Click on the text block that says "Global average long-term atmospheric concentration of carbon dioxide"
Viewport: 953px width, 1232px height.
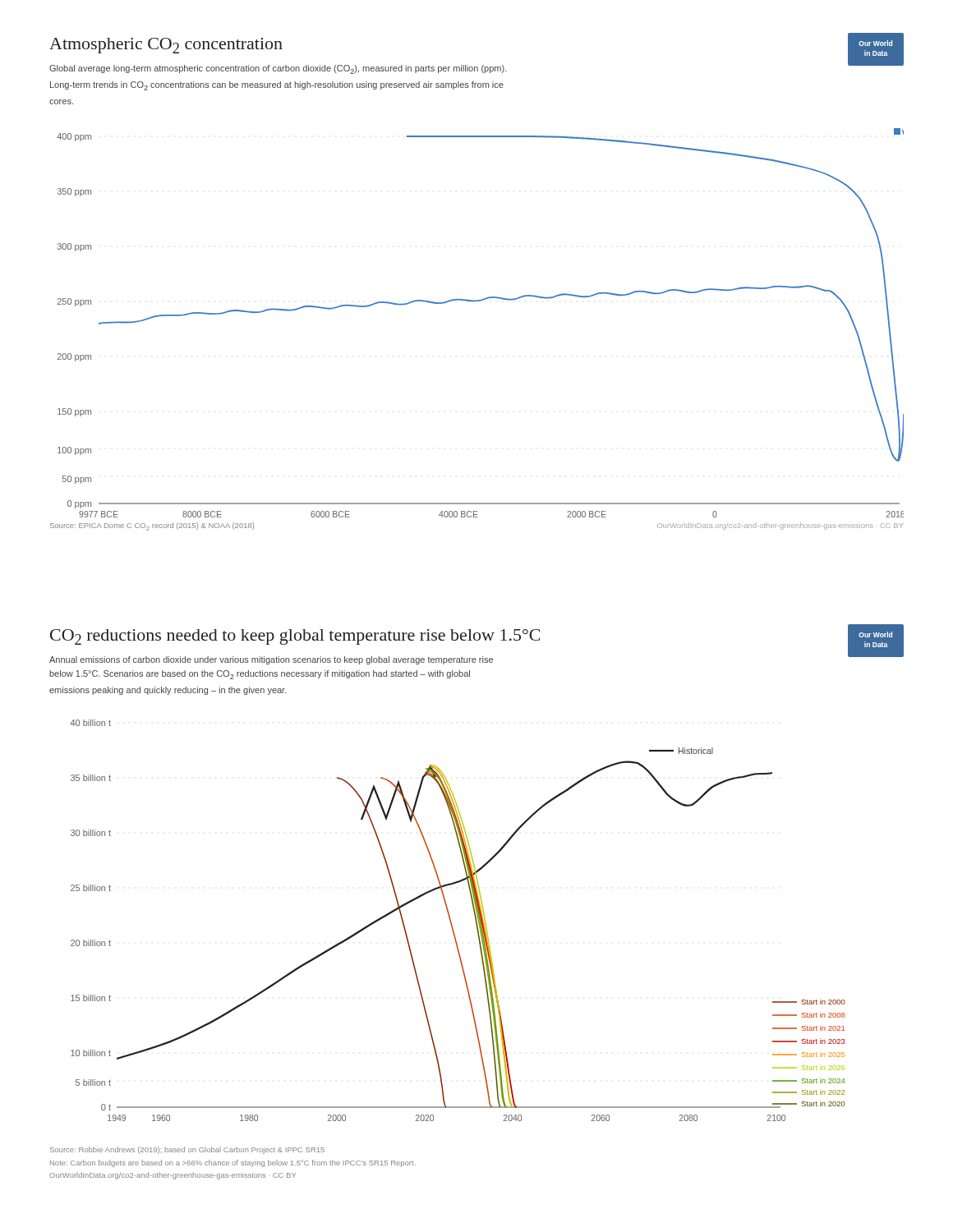(378, 85)
